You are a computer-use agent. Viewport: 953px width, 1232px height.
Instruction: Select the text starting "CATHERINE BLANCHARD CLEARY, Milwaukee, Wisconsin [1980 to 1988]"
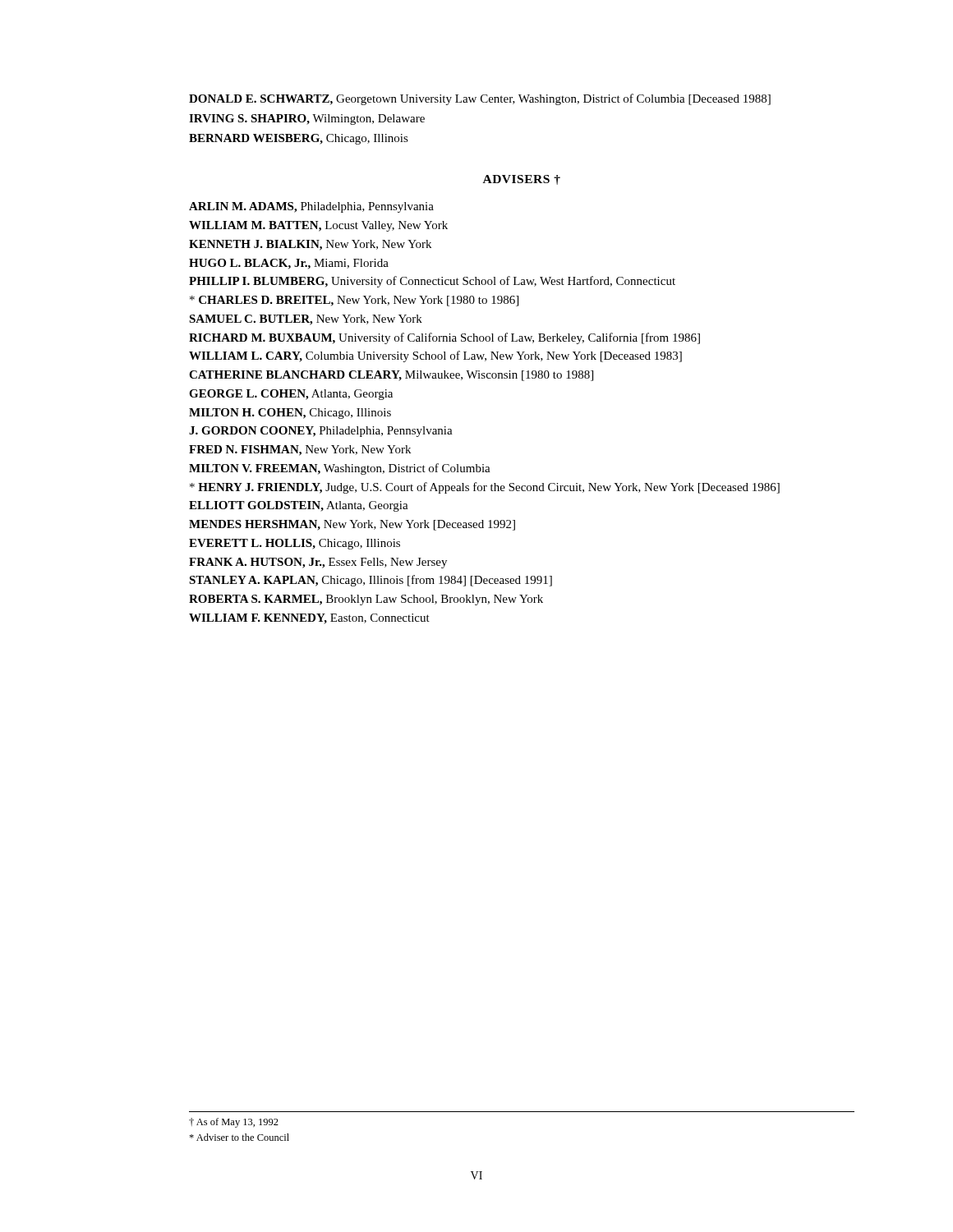pos(392,375)
